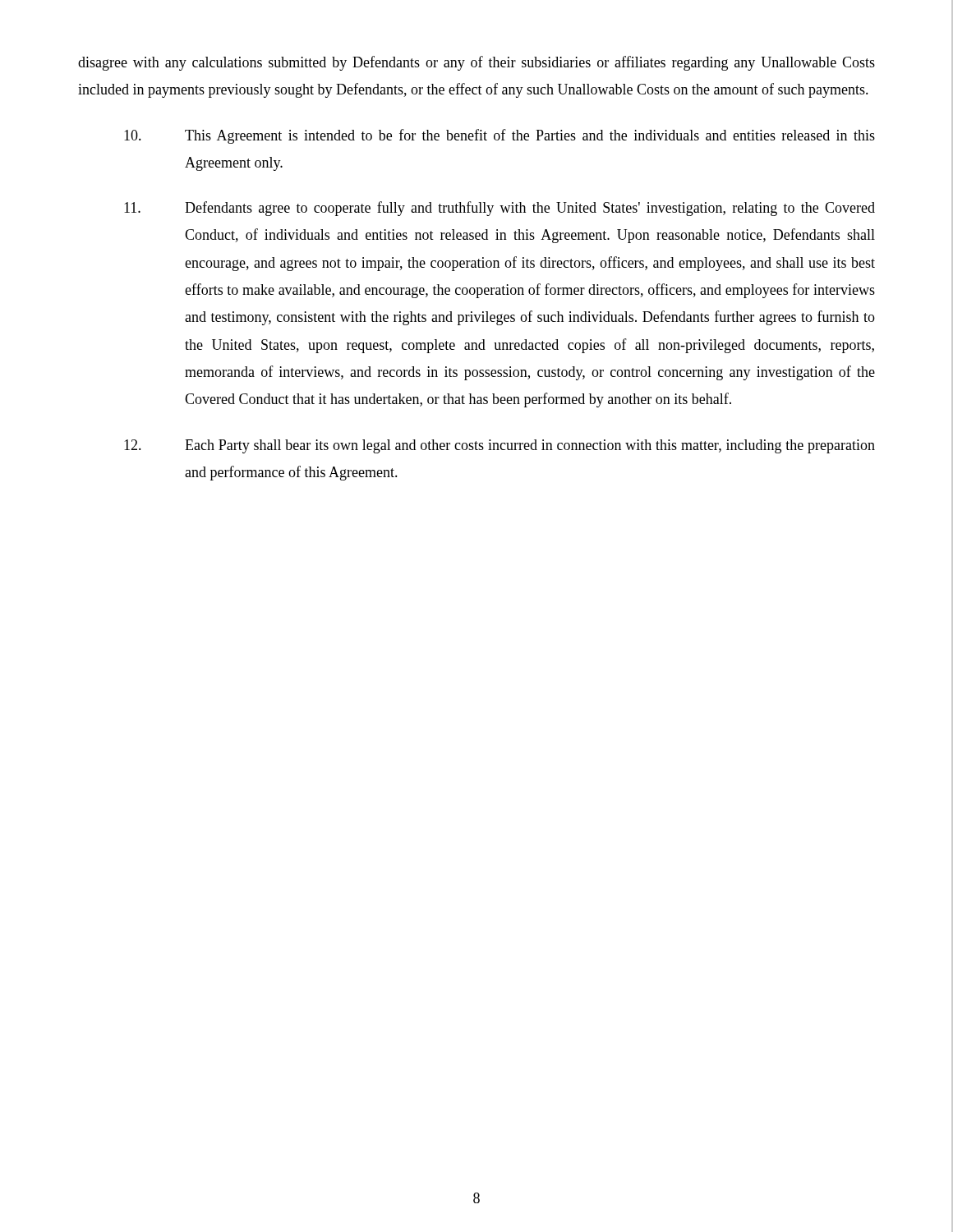Find the block on this page that starts "Each Party shall"
Image resolution: width=953 pixels, height=1232 pixels.
476,459
